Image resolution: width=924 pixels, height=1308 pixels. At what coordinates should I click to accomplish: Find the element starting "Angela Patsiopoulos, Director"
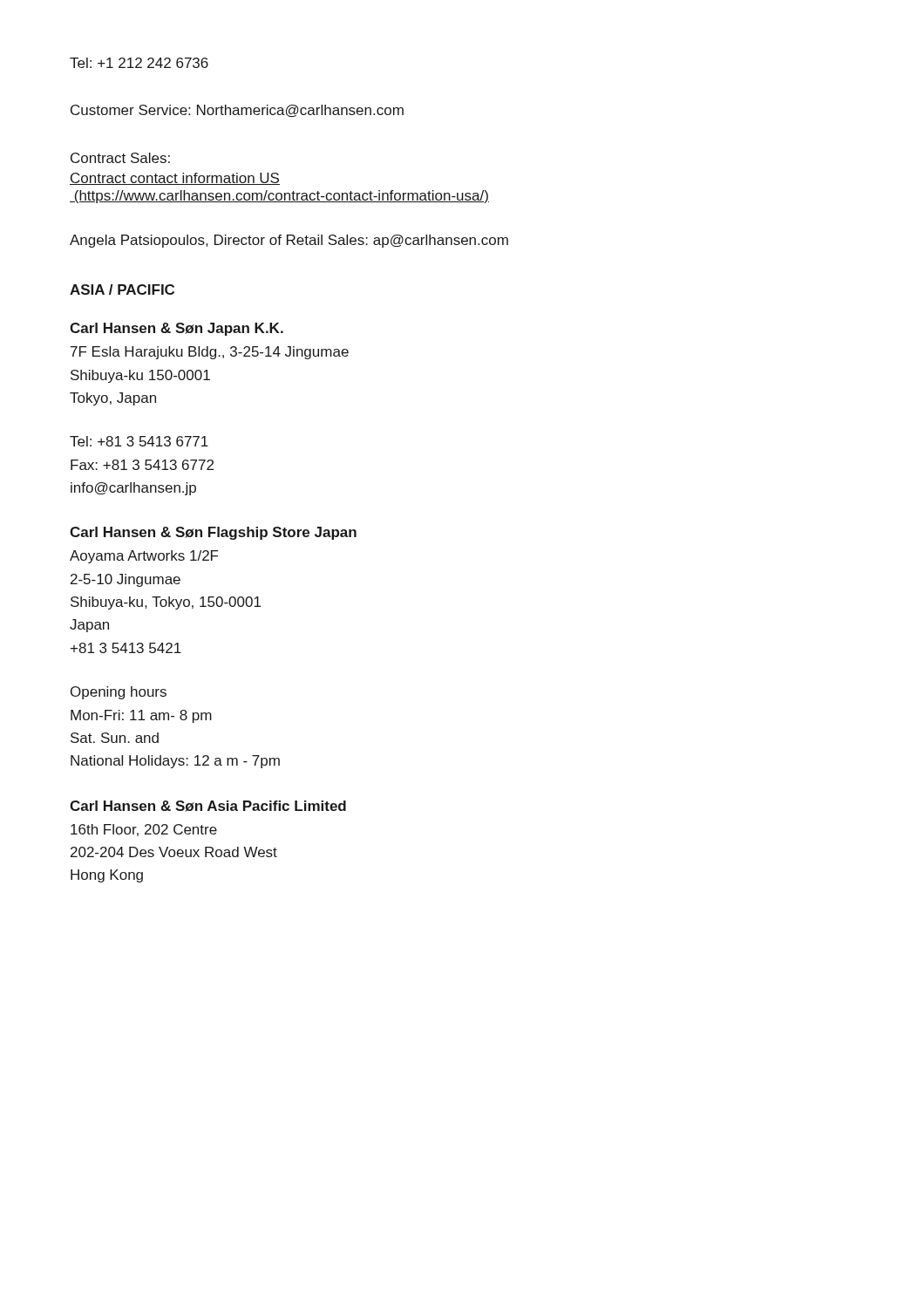[x=289, y=240]
